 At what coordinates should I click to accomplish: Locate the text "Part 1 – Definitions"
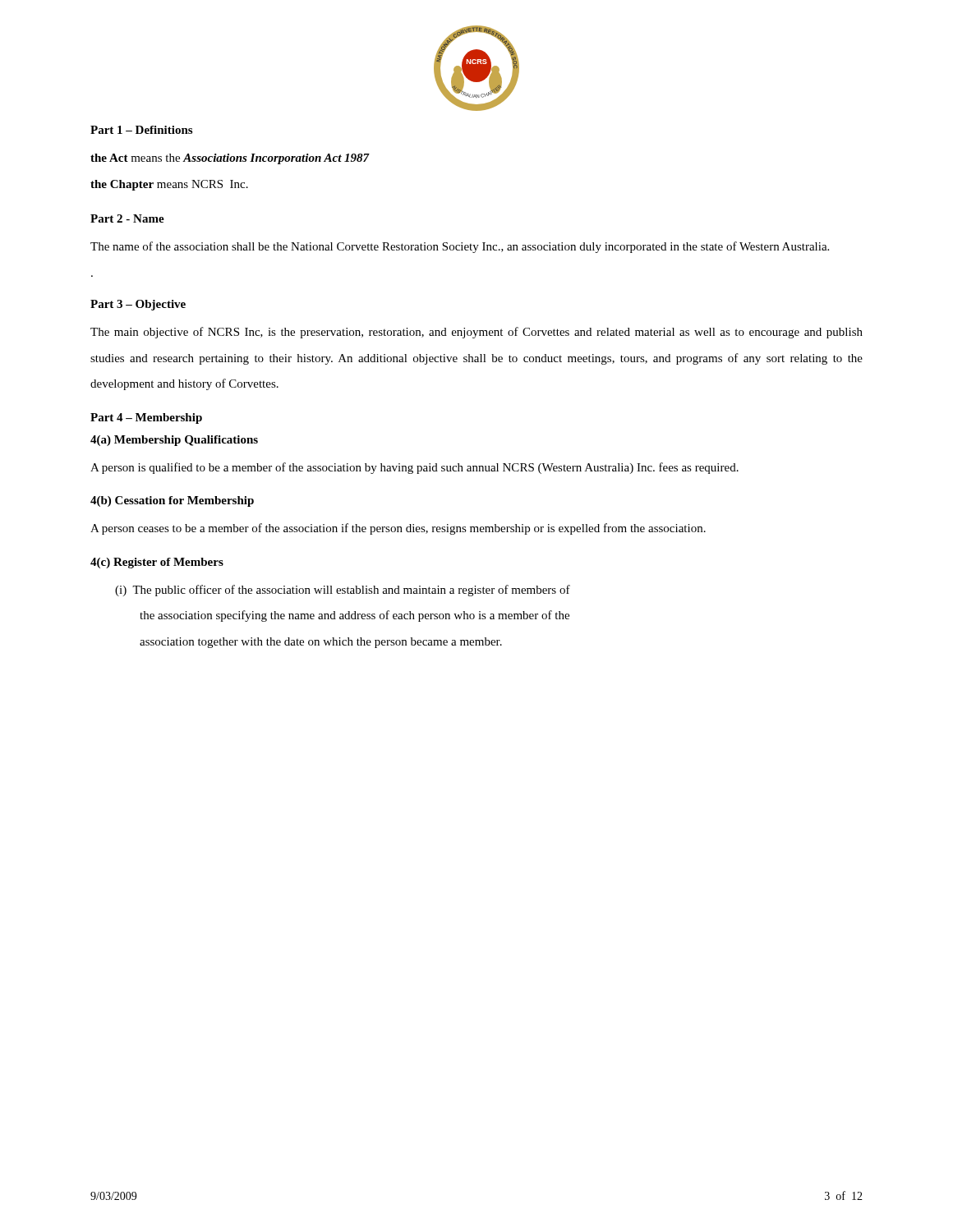tap(142, 130)
